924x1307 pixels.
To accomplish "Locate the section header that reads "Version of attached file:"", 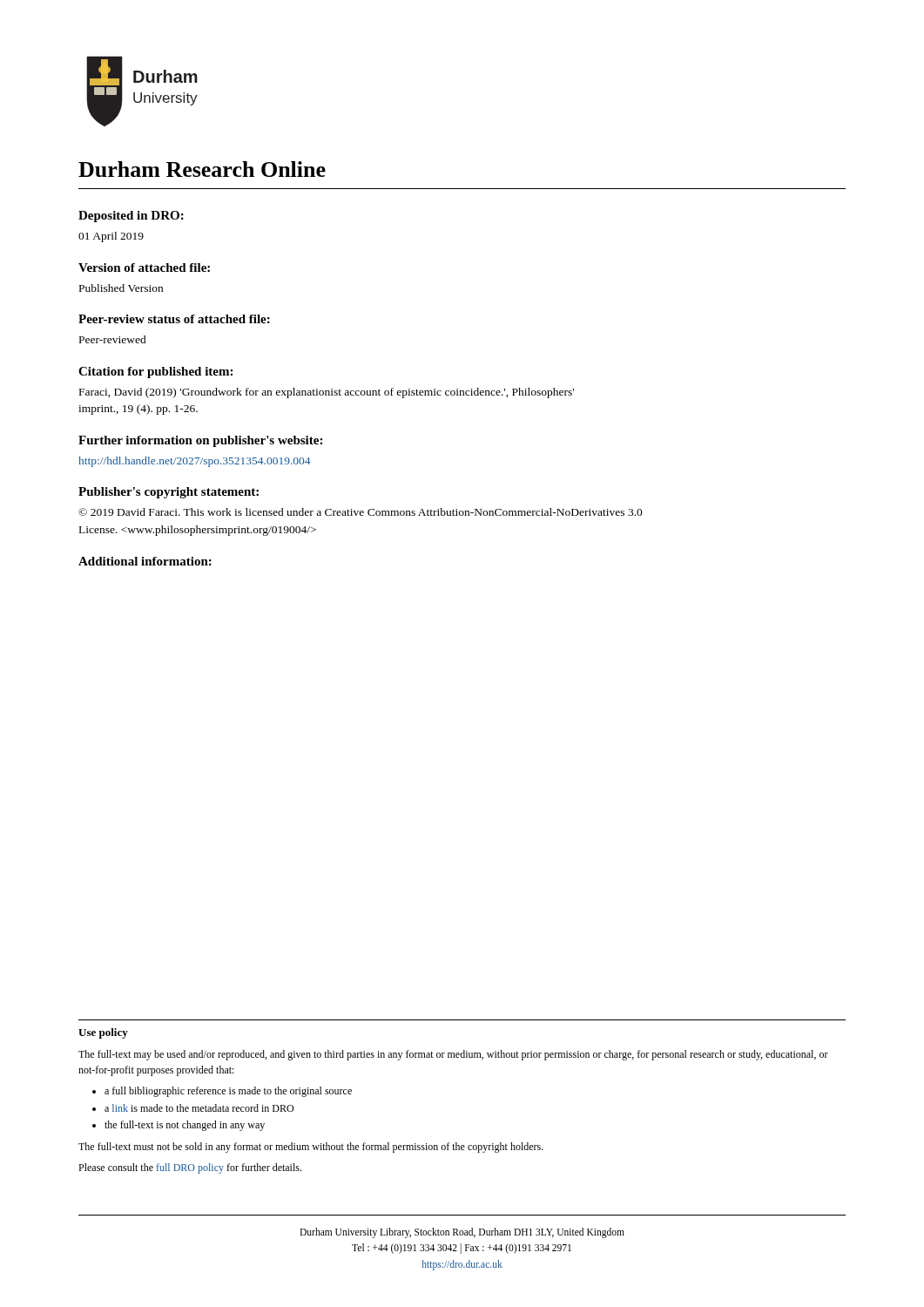I will pyautogui.click(x=144, y=267).
